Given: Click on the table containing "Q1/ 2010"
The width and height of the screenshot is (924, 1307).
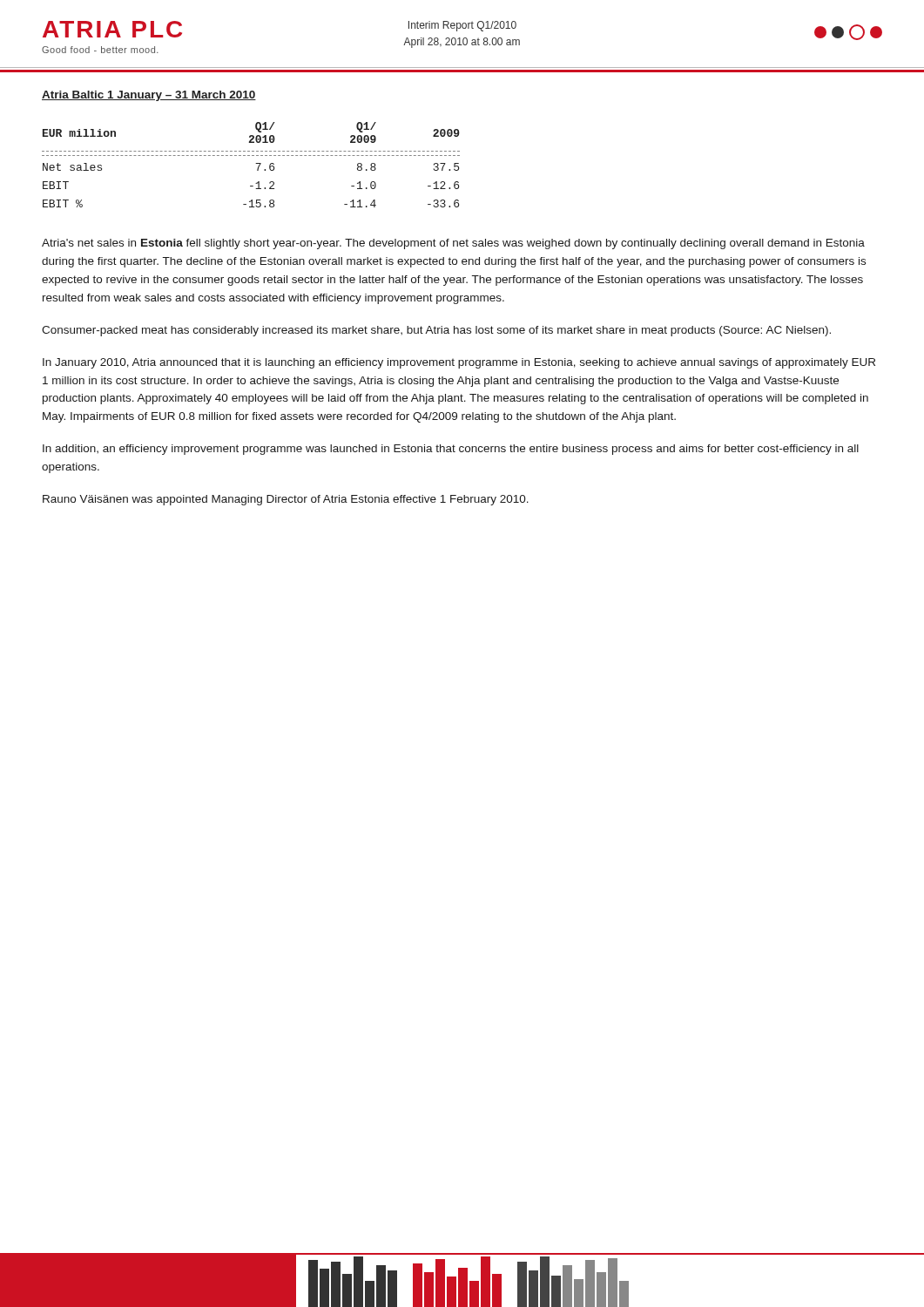Looking at the screenshot, I should 462,166.
